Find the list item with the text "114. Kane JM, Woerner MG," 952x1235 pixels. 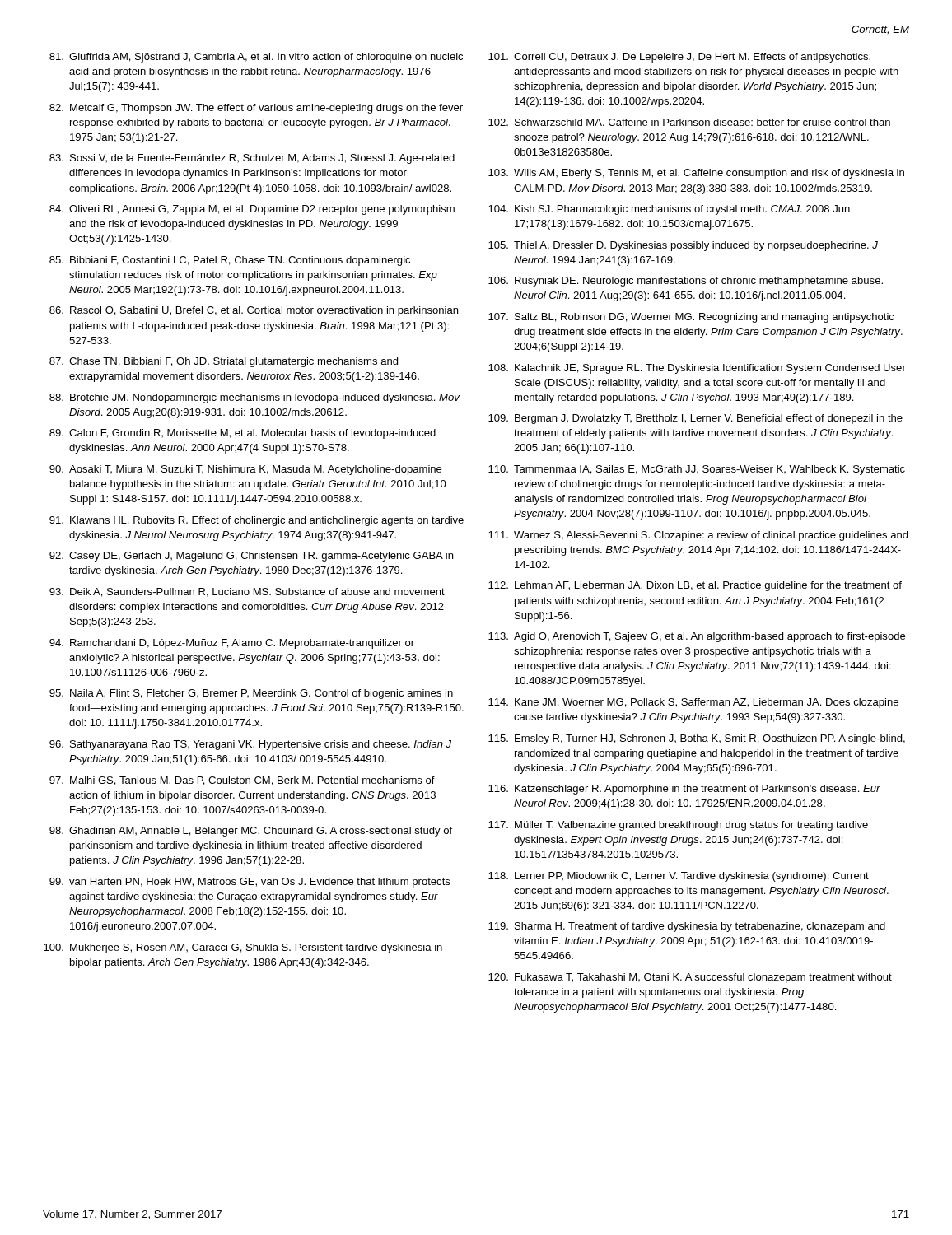[x=698, y=710]
